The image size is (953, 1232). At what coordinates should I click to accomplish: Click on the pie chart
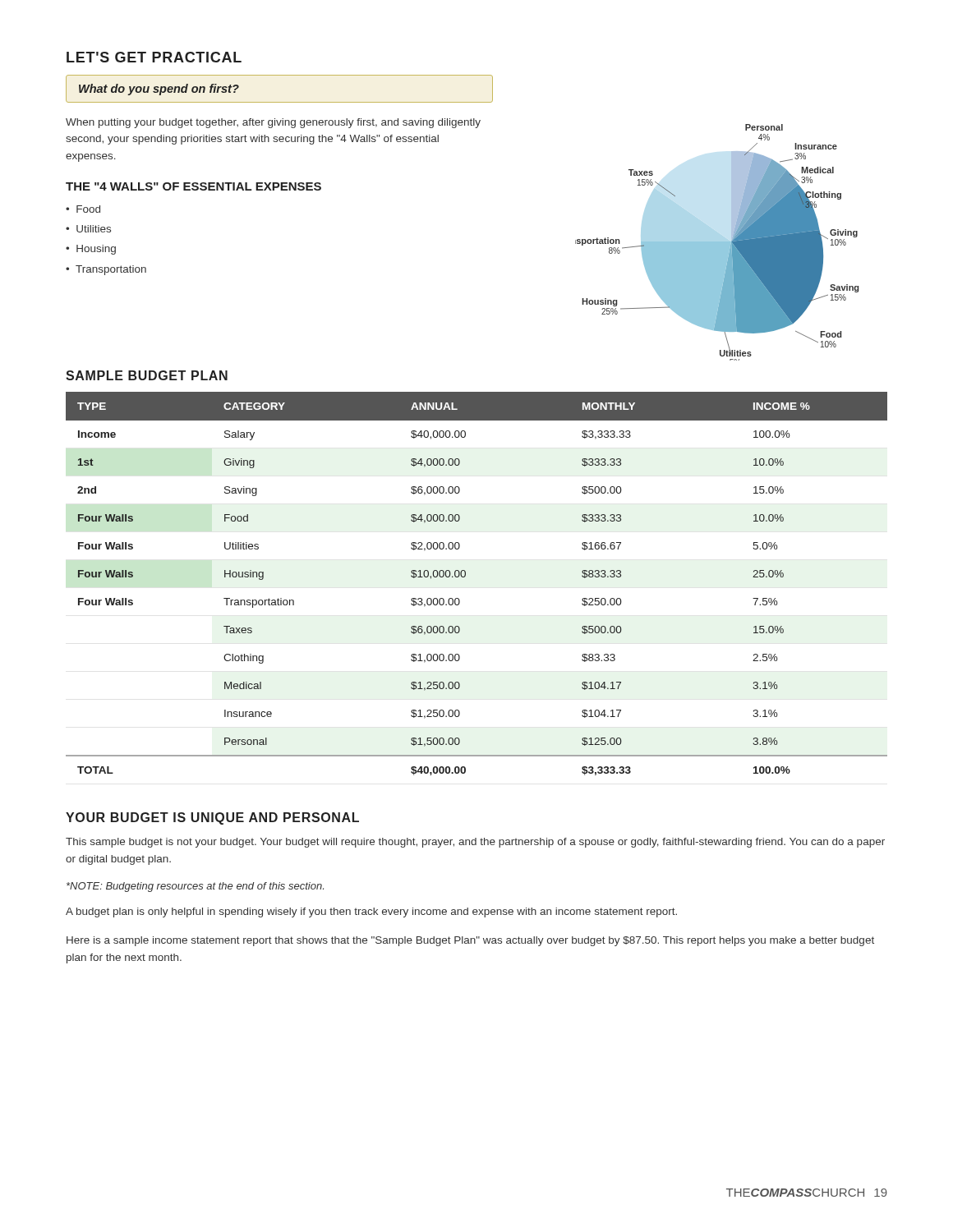coord(715,237)
